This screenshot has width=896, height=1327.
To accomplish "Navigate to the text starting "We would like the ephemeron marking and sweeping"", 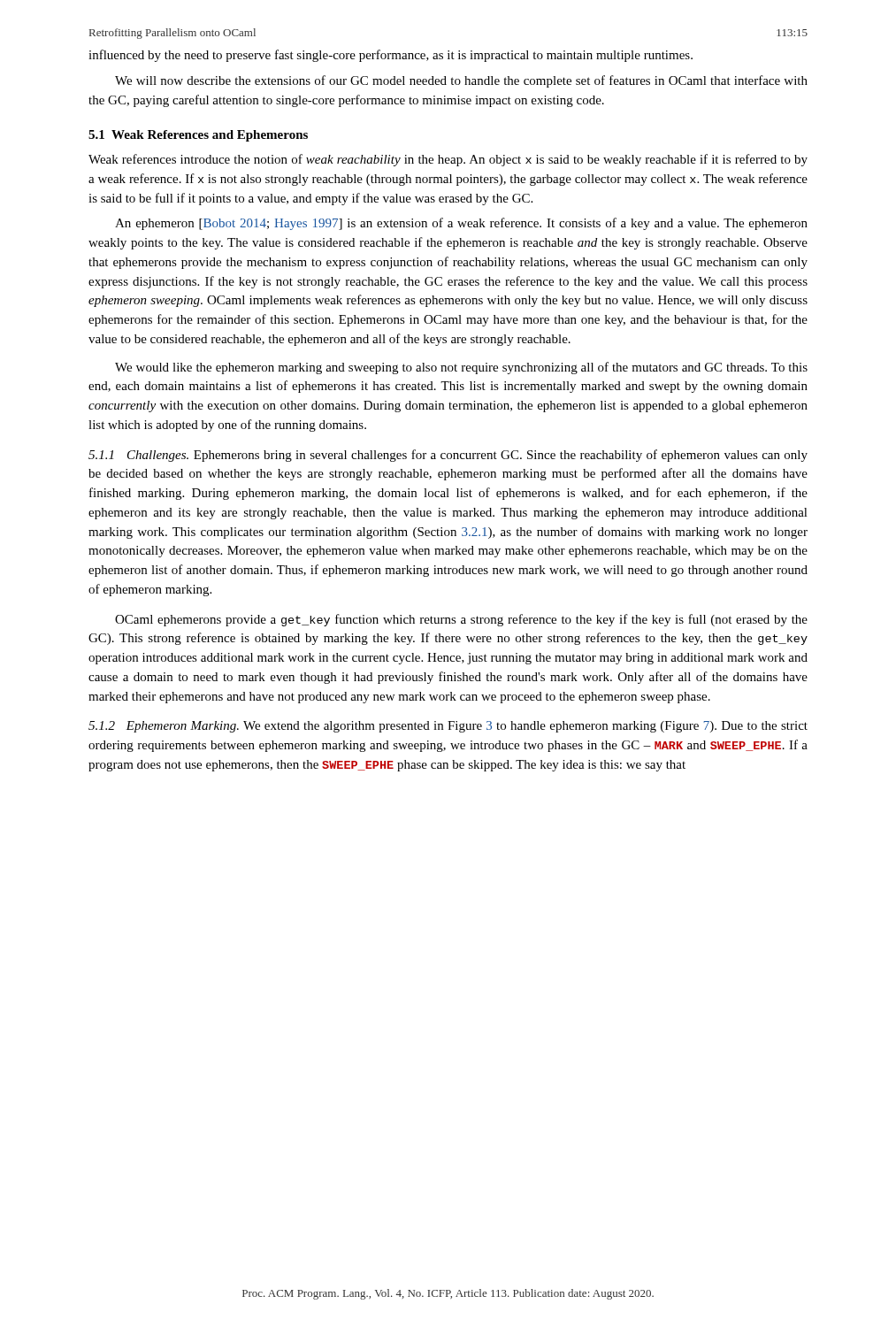I will pyautogui.click(x=448, y=396).
